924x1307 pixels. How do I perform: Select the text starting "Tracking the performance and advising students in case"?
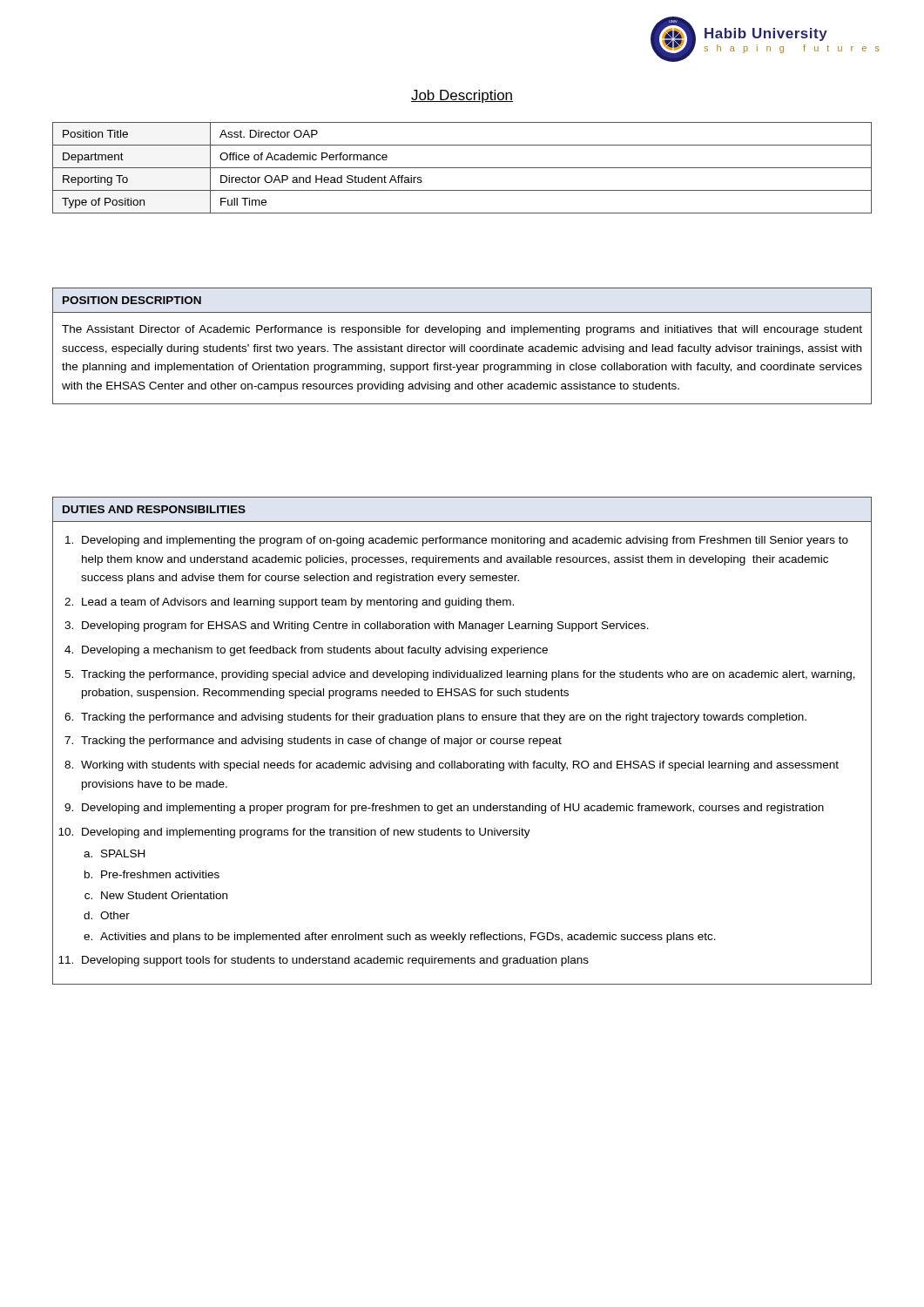tap(321, 741)
